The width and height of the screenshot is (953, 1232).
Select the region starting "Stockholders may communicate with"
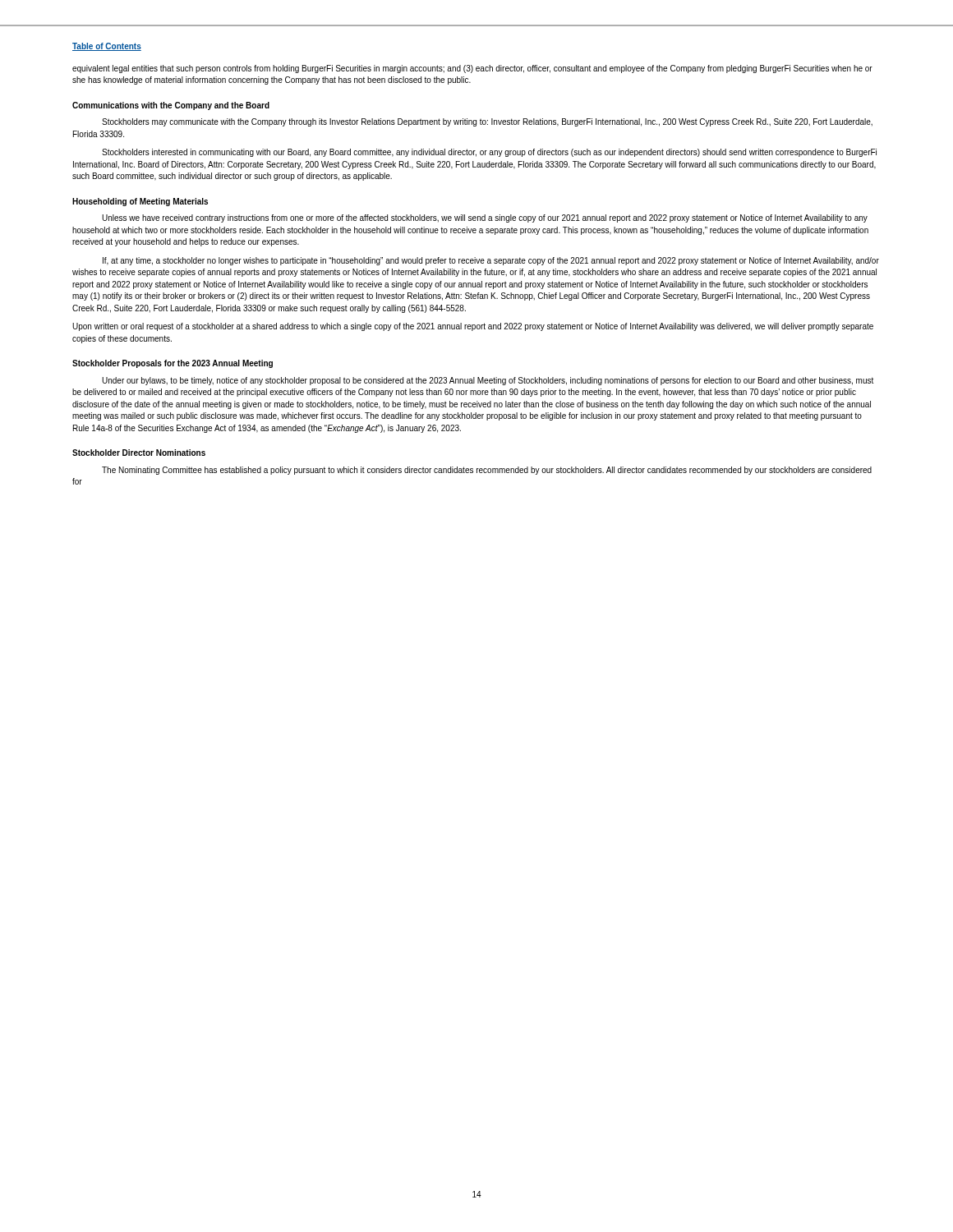click(x=473, y=128)
